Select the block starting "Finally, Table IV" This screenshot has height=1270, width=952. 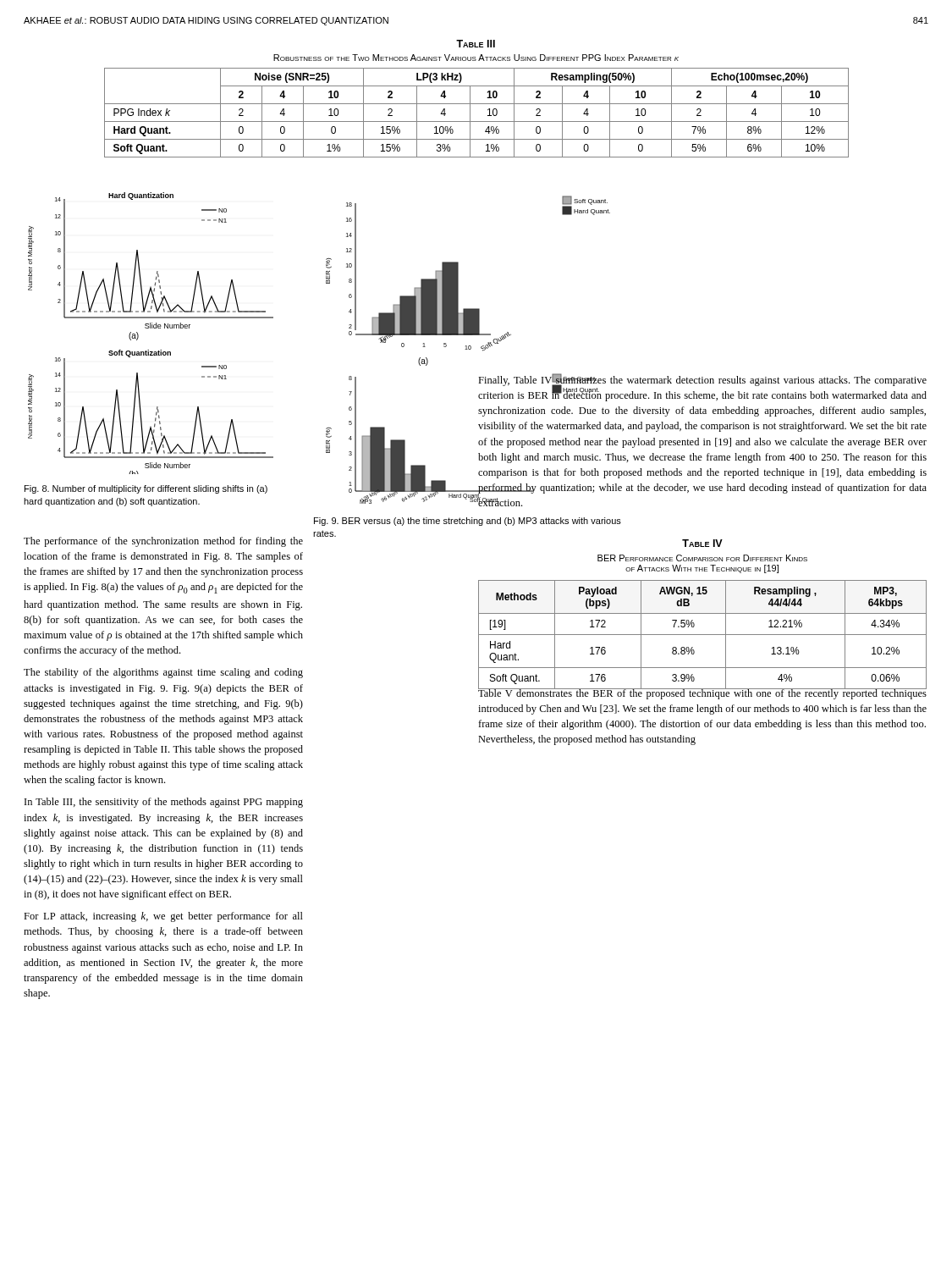point(702,442)
